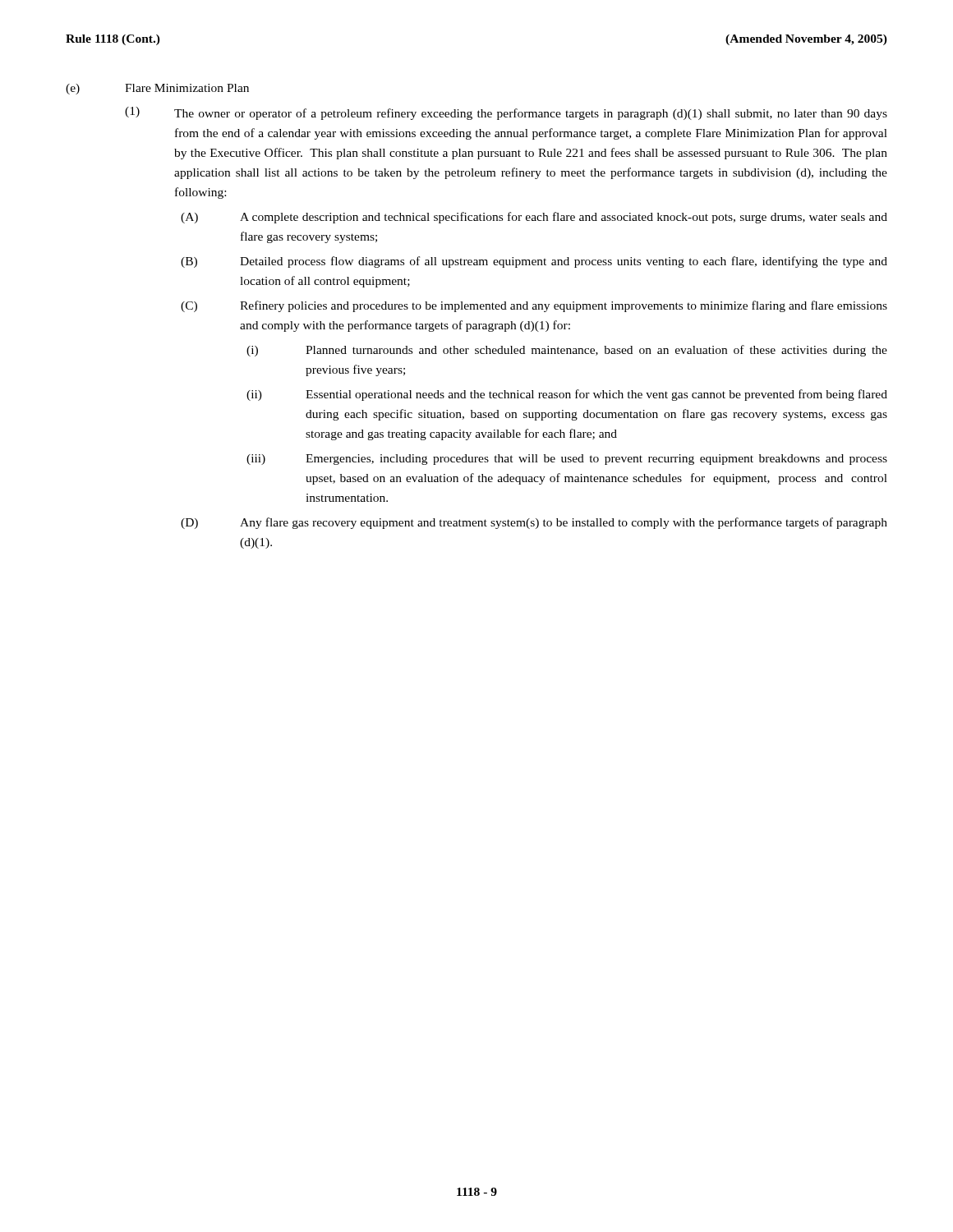Locate the list item that says "Any flare gas recovery equipment and treatment system(s)"
The width and height of the screenshot is (953, 1232).
coord(564,532)
